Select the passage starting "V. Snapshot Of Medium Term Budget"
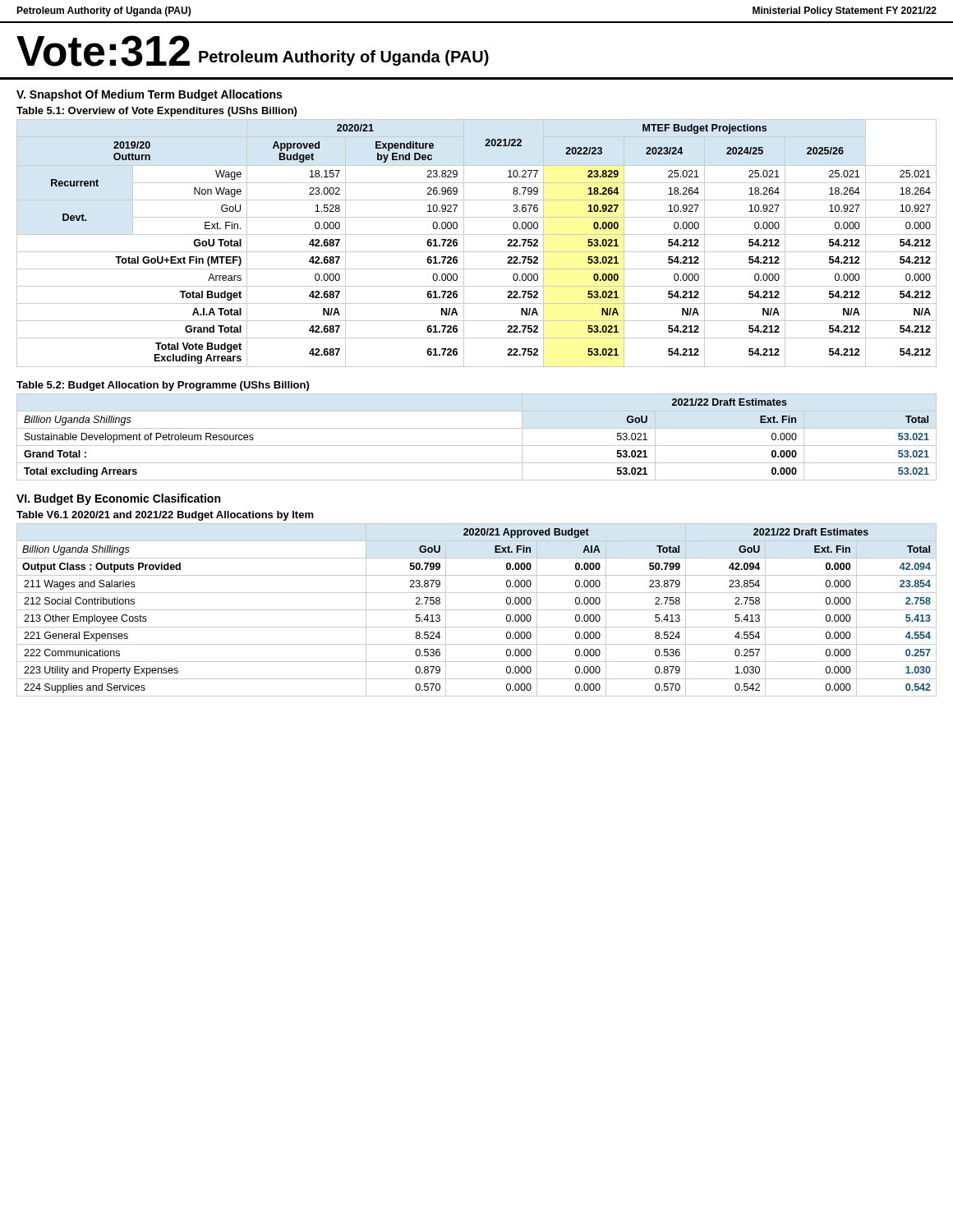953x1232 pixels. pos(149,94)
